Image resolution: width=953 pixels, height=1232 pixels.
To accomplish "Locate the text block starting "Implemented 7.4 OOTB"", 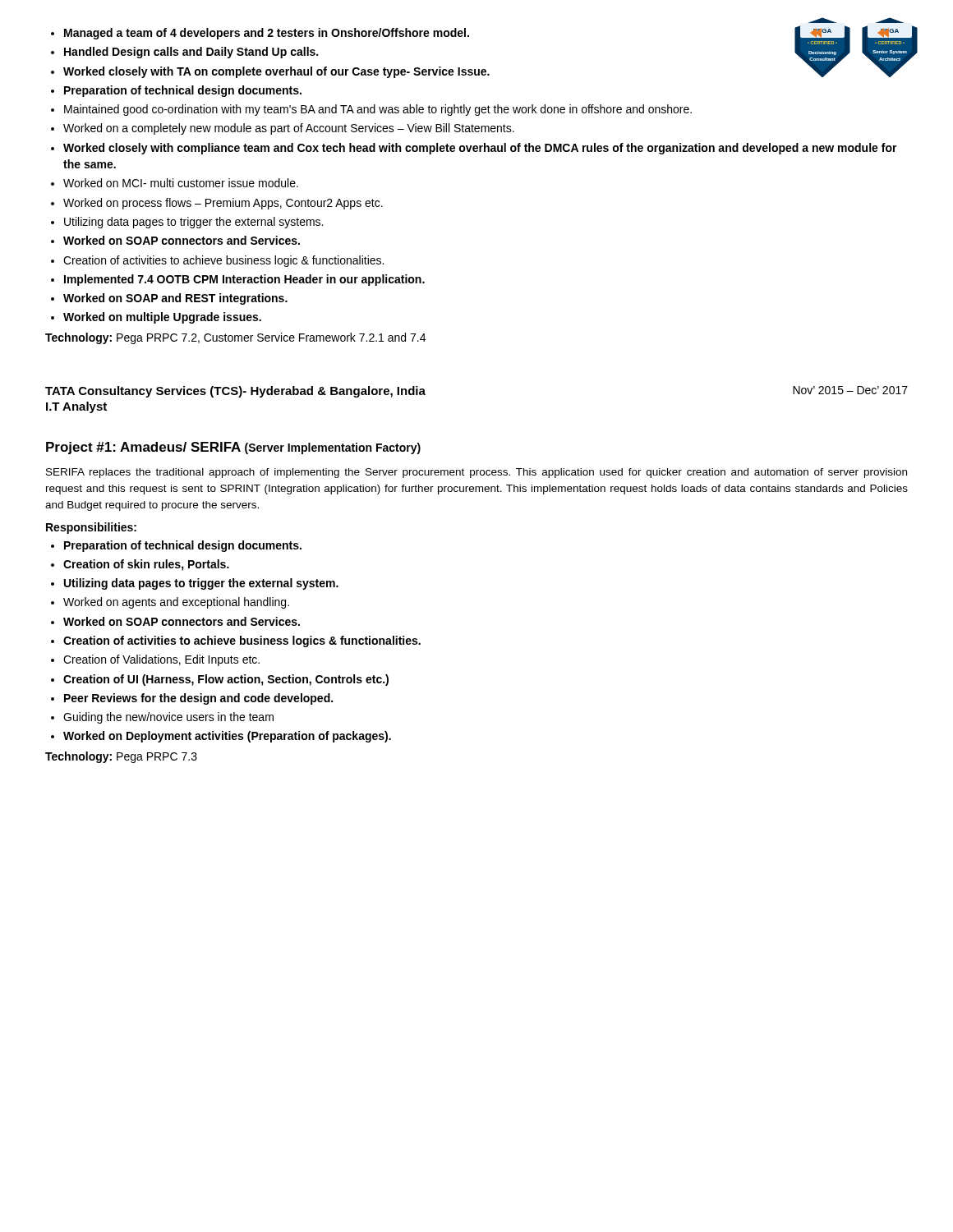I will pos(244,279).
